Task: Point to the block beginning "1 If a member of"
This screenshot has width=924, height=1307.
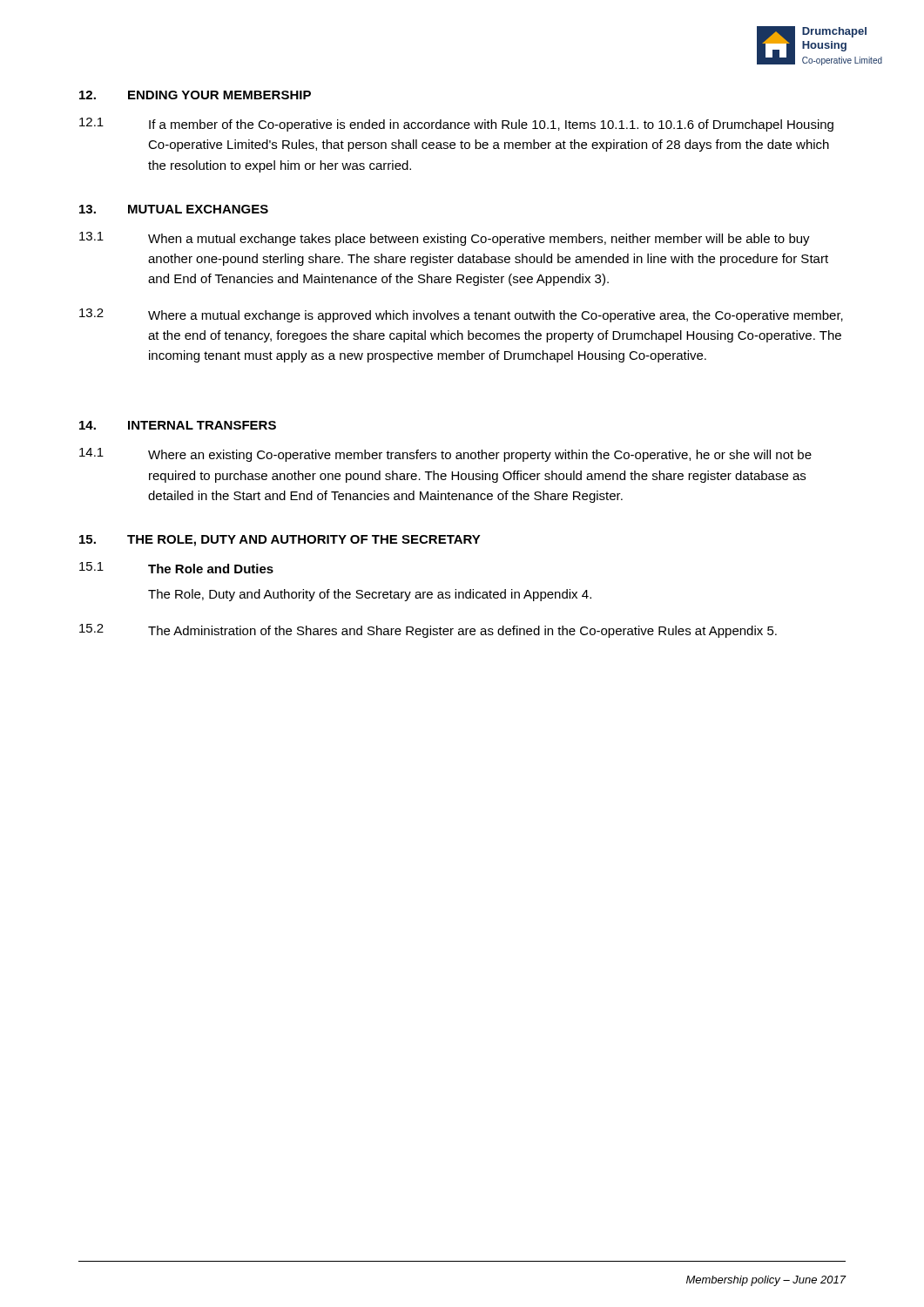Action: (462, 144)
